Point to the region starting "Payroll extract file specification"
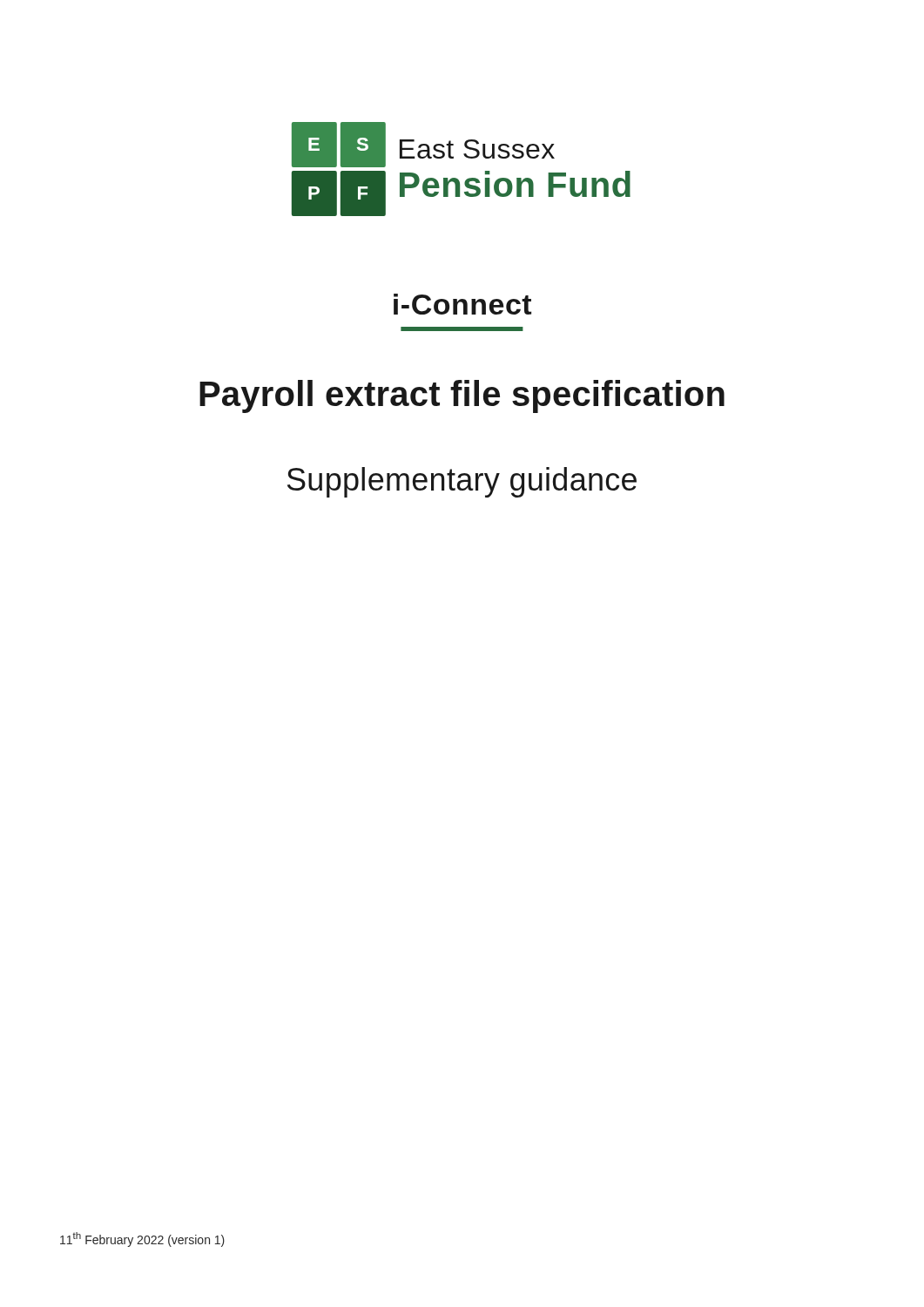 pos(462,394)
